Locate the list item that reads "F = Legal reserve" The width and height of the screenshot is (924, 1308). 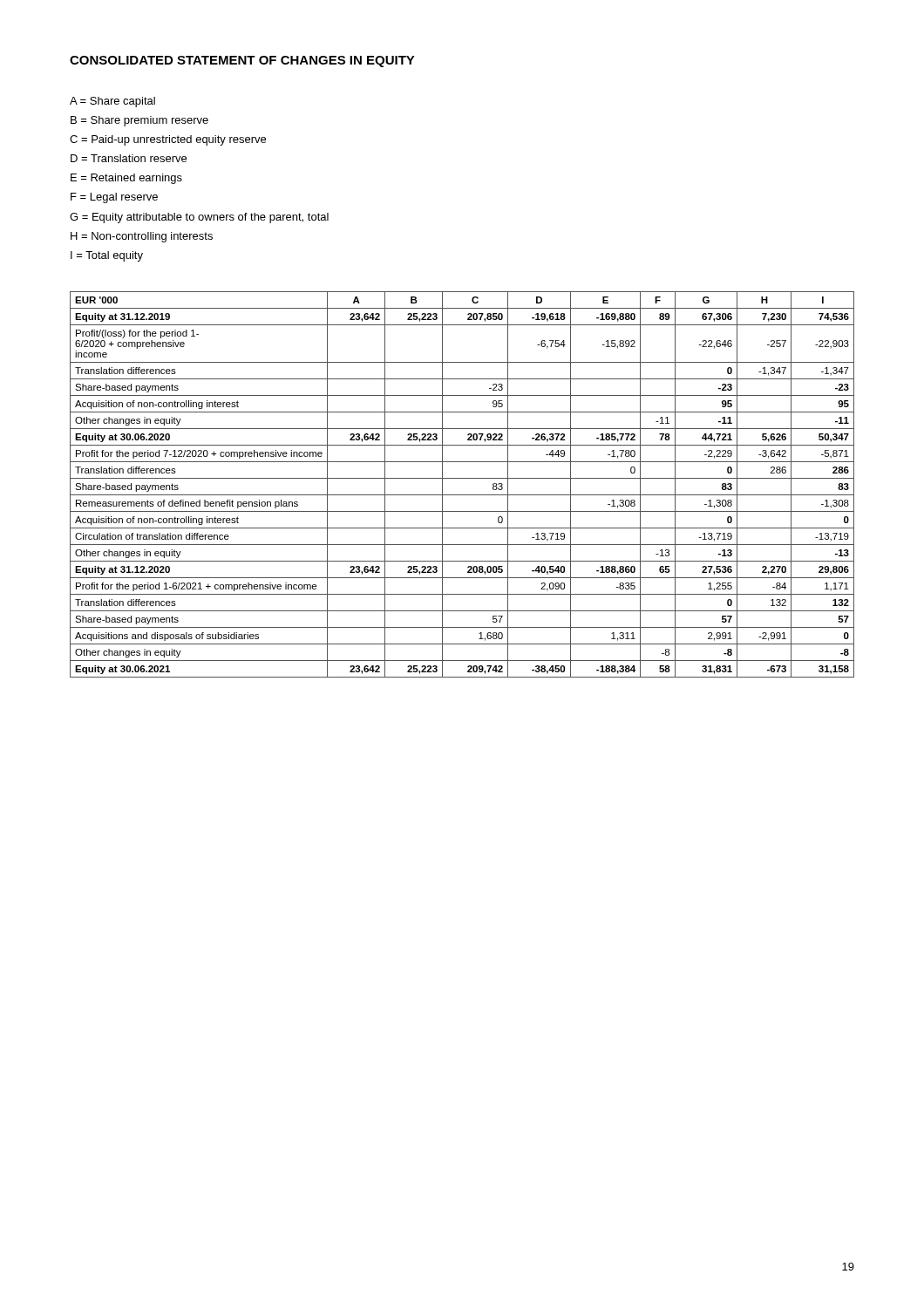[x=114, y=197]
